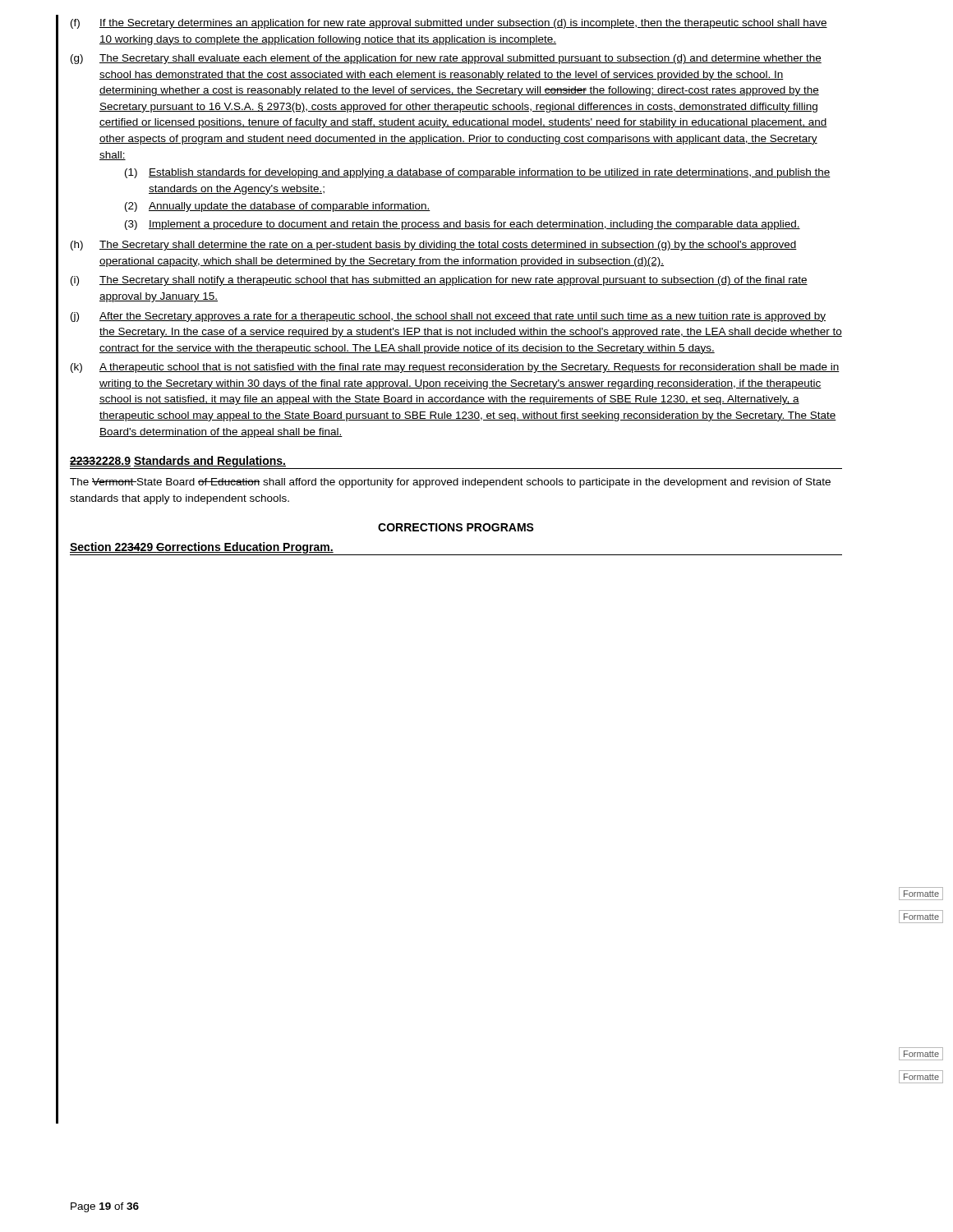Select the list item with the text "(g) The Secretary shall"
The width and height of the screenshot is (953, 1232).
(x=456, y=142)
